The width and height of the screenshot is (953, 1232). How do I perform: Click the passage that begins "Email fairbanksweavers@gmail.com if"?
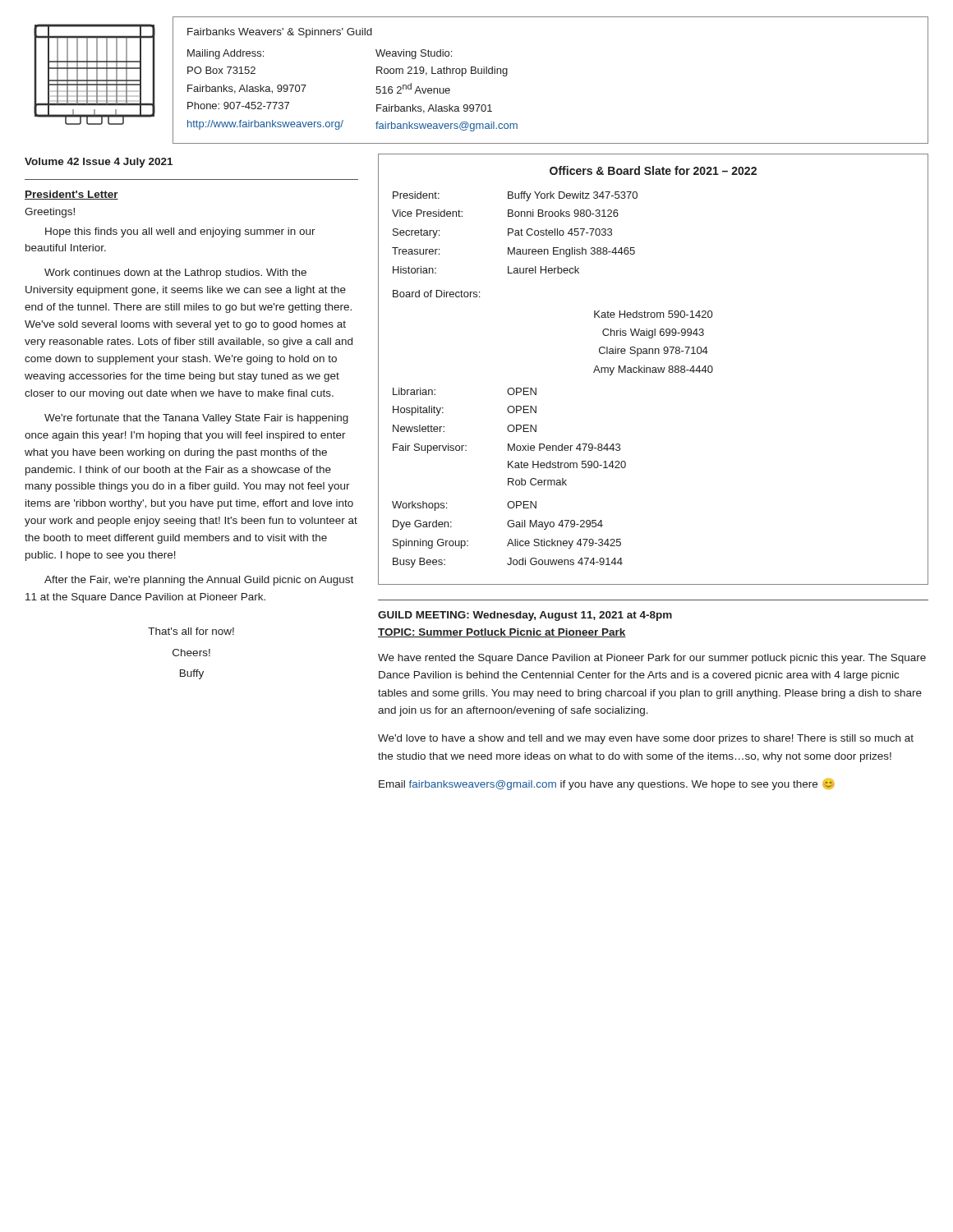pyautogui.click(x=607, y=784)
